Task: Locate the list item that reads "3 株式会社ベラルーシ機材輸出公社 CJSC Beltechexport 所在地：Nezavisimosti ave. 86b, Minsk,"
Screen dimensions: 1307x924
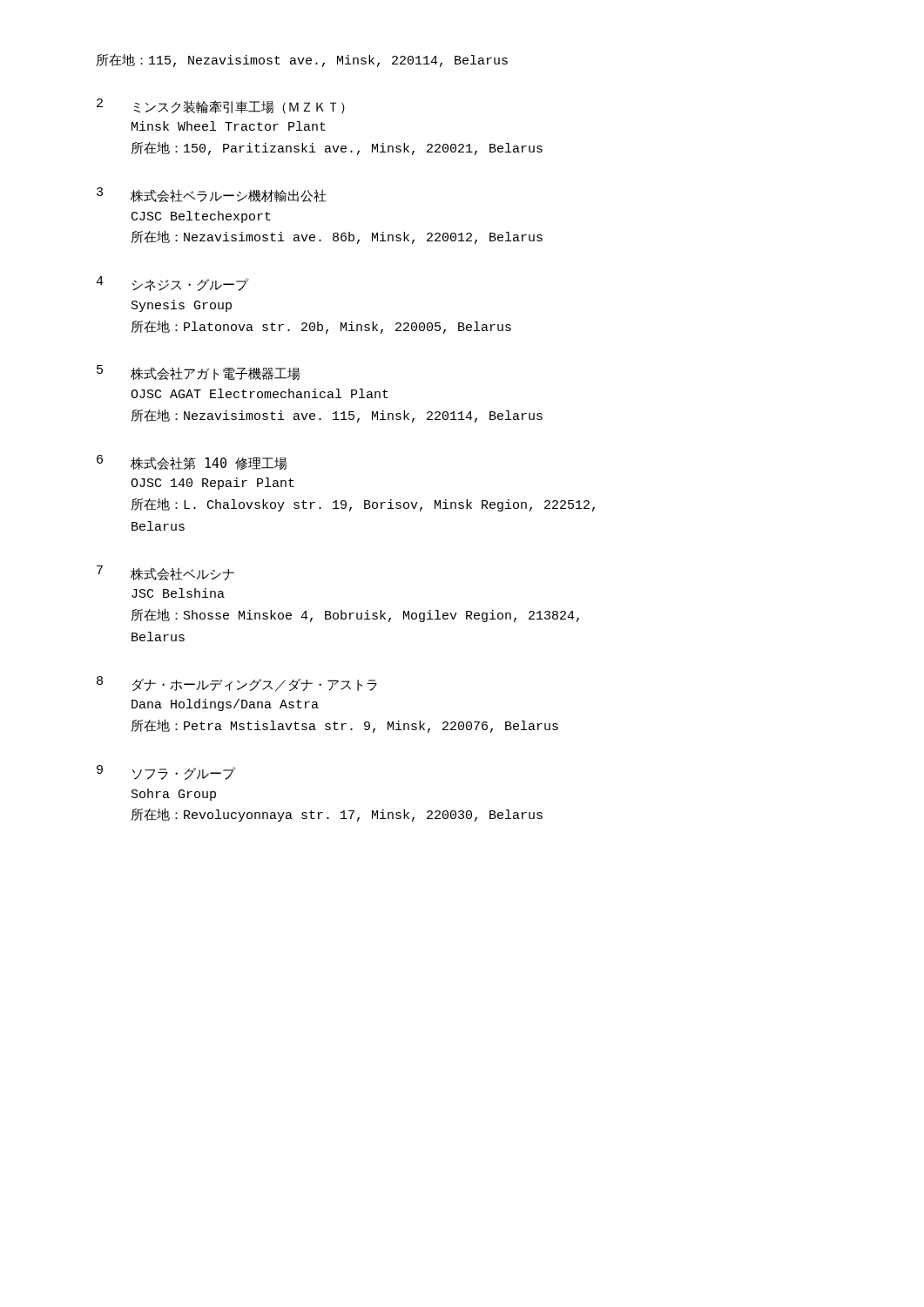Action: tap(212, 195)
